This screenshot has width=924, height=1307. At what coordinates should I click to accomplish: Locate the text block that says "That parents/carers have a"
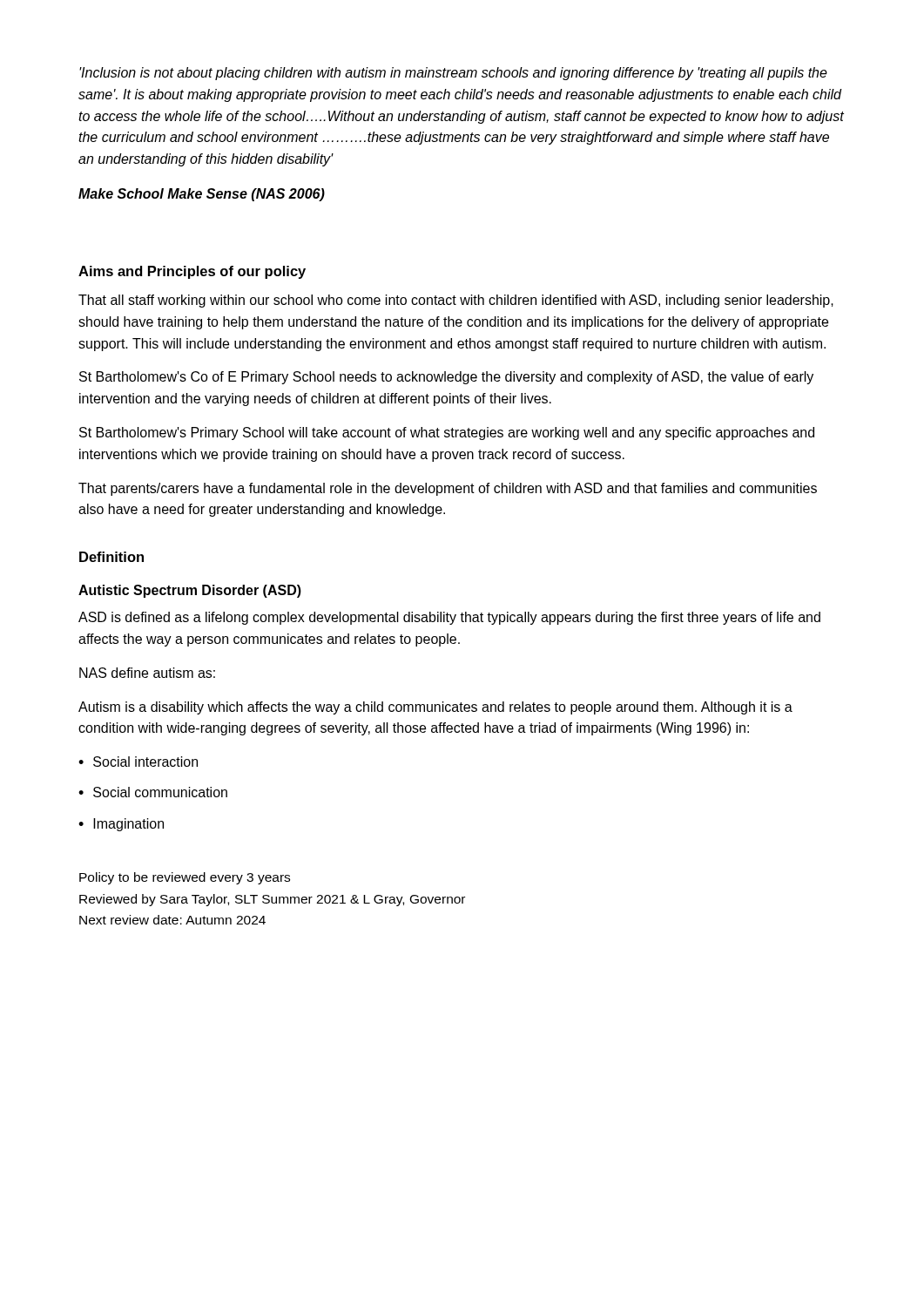click(448, 499)
